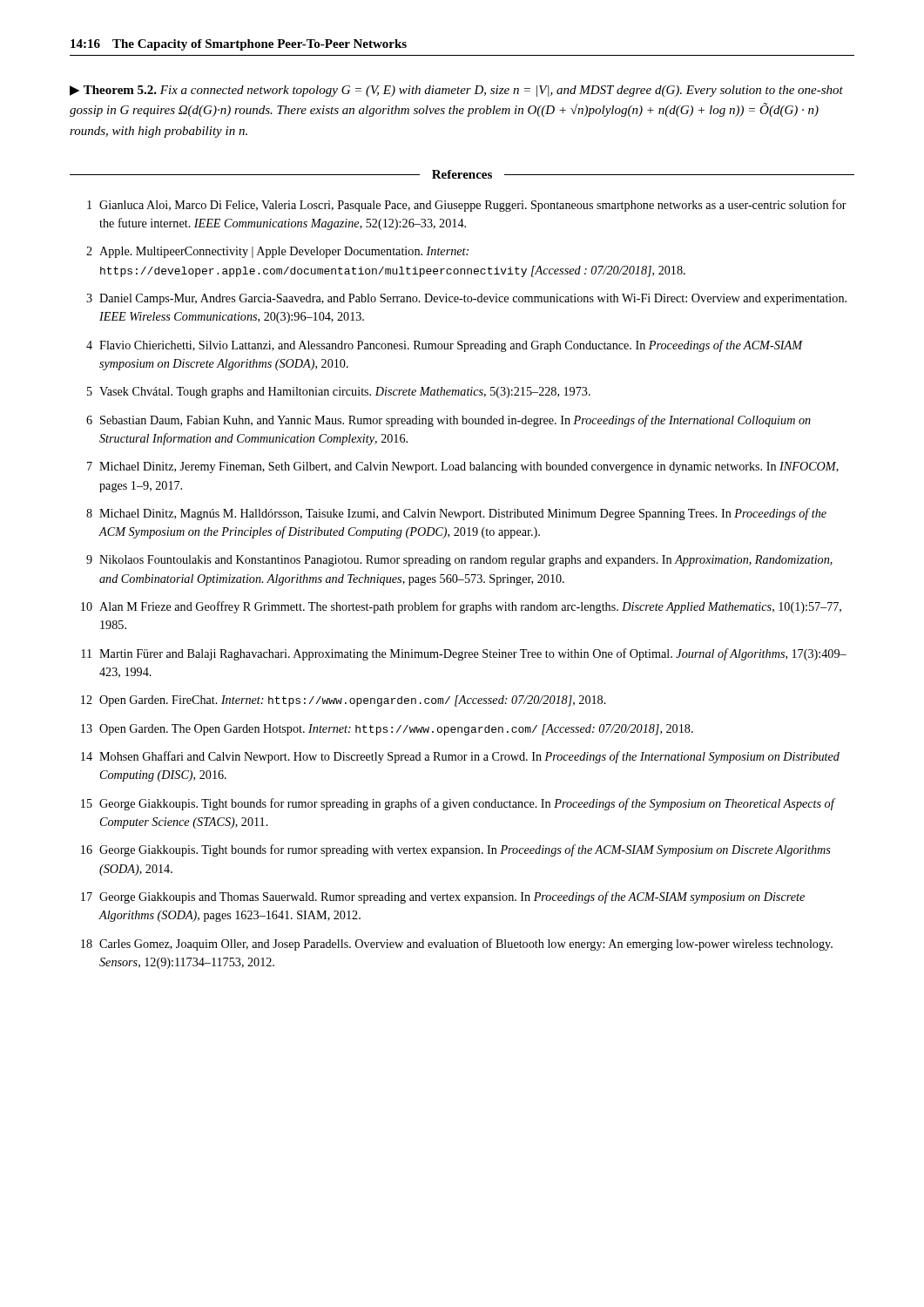Find the list item containing "12 Open Garden. FireChat. Internet: https://www.opengarden.com/ [Accessed:"
The width and height of the screenshot is (924, 1307).
tap(462, 700)
